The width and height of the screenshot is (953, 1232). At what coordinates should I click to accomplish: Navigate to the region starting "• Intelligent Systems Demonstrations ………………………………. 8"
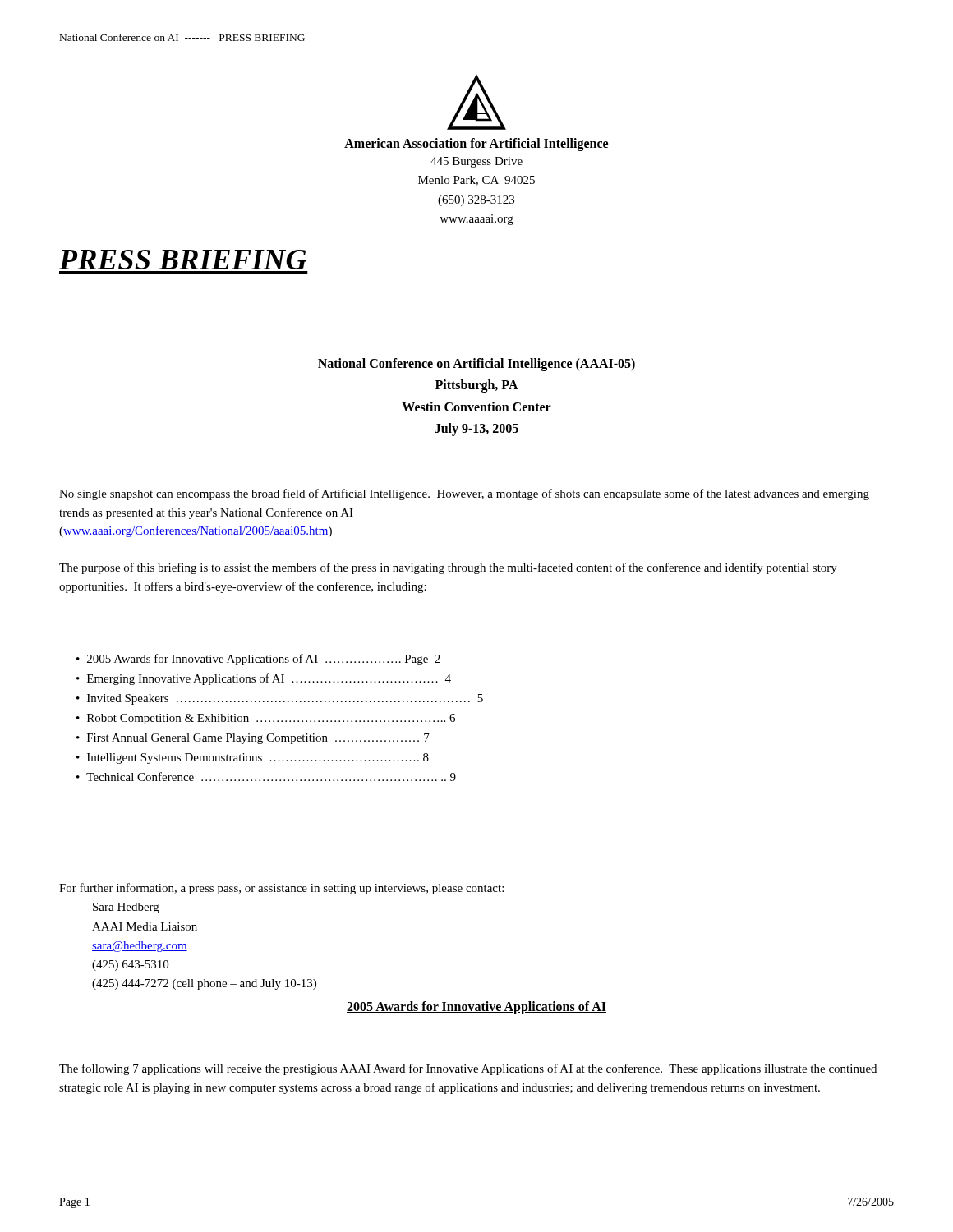[252, 757]
